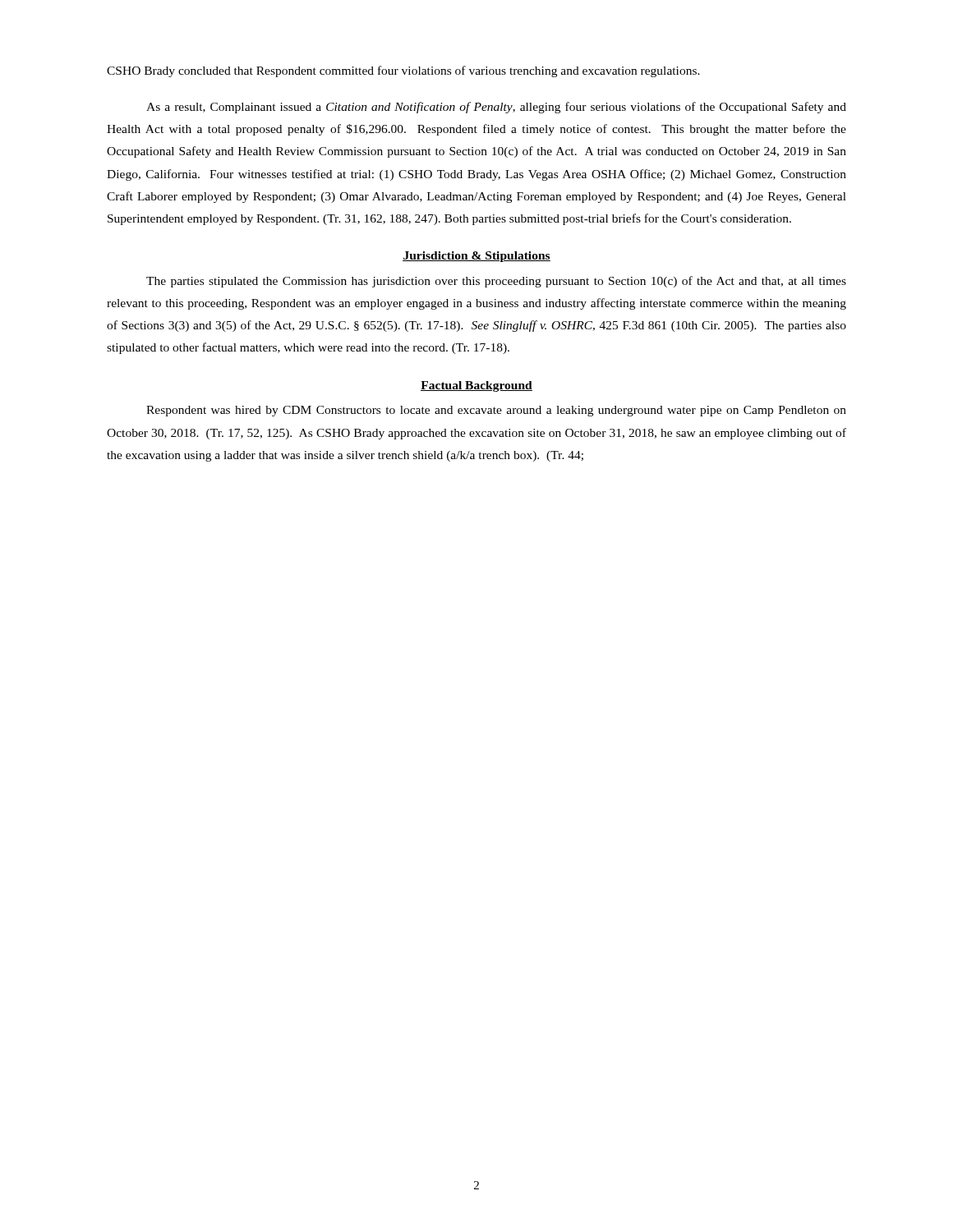Viewport: 953px width, 1232px height.
Task: Point to "Factual Background"
Action: (476, 385)
